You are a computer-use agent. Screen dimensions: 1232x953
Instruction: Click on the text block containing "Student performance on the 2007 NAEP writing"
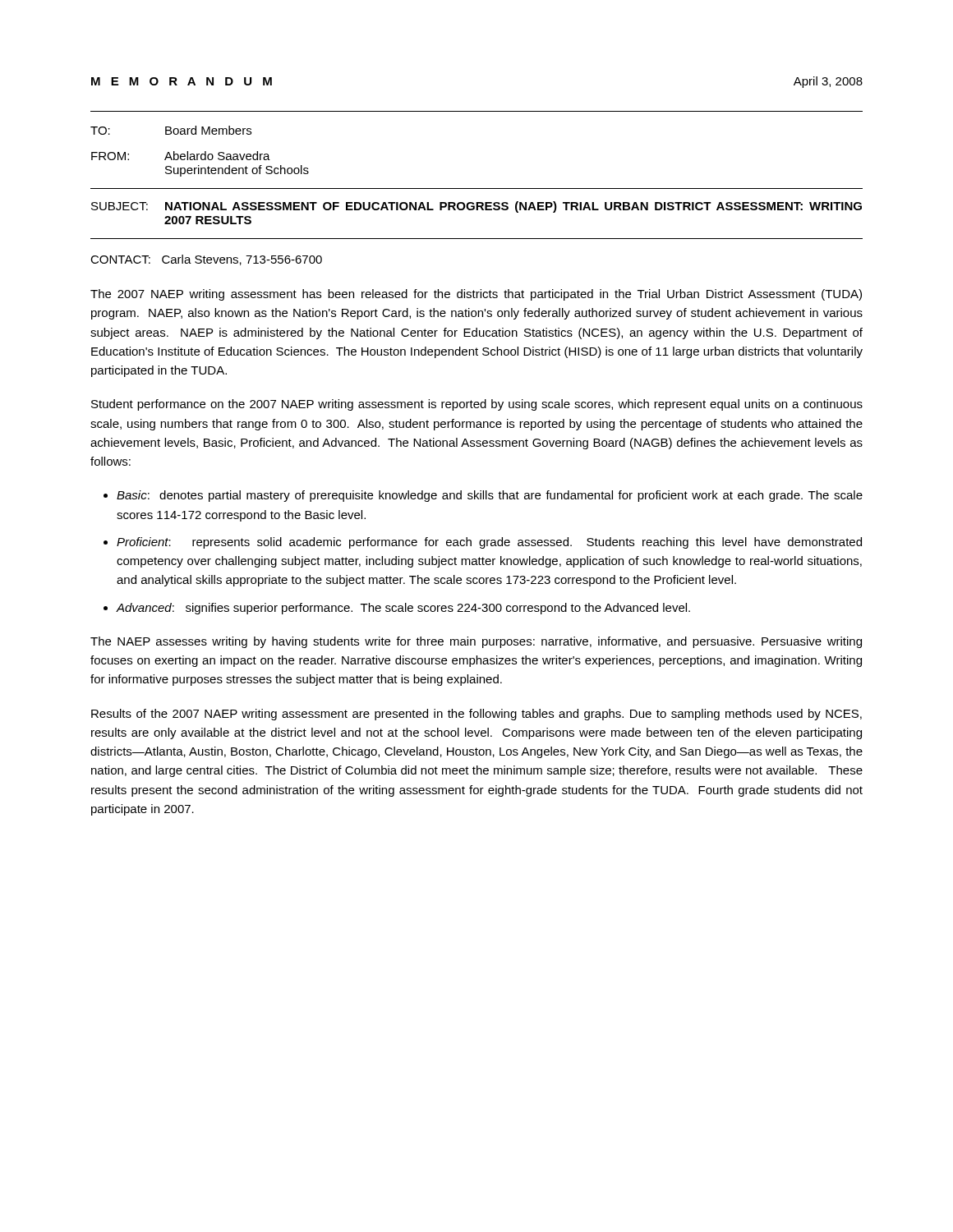(x=476, y=433)
